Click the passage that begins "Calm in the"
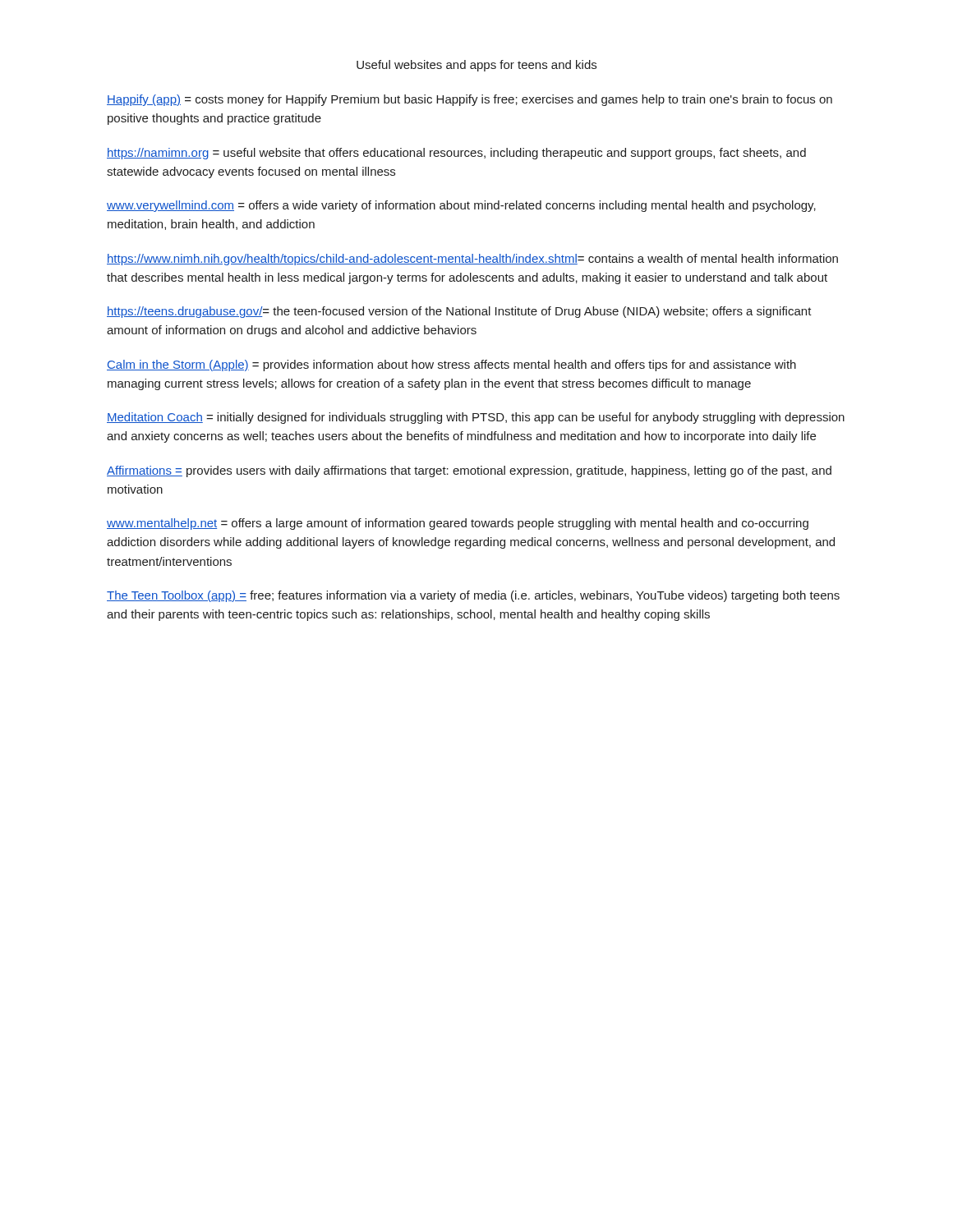The width and height of the screenshot is (953, 1232). tap(452, 373)
